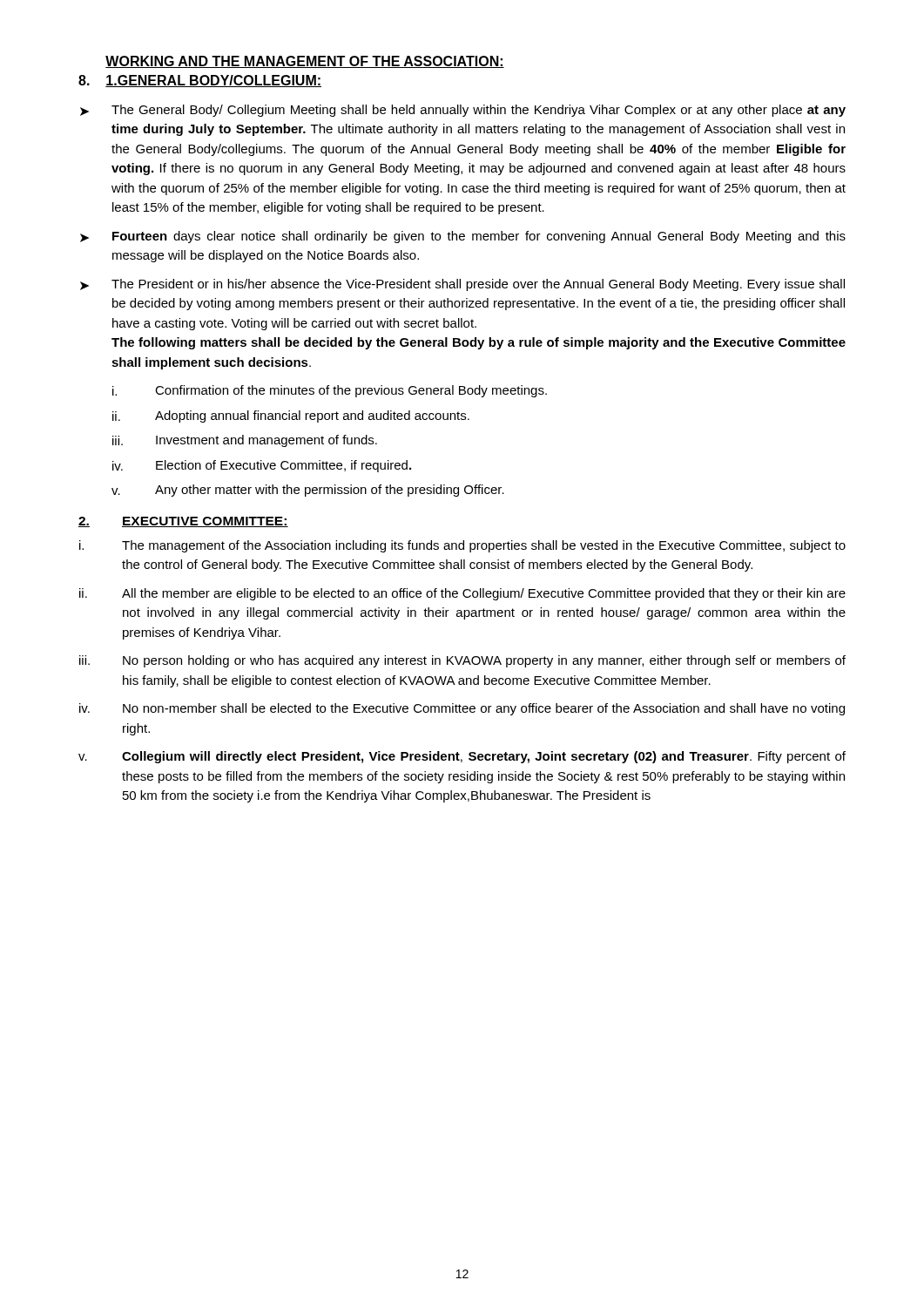This screenshot has width=924, height=1307.
Task: Find the block starting "ii. Adopting annual financial report and"
Action: 479,416
